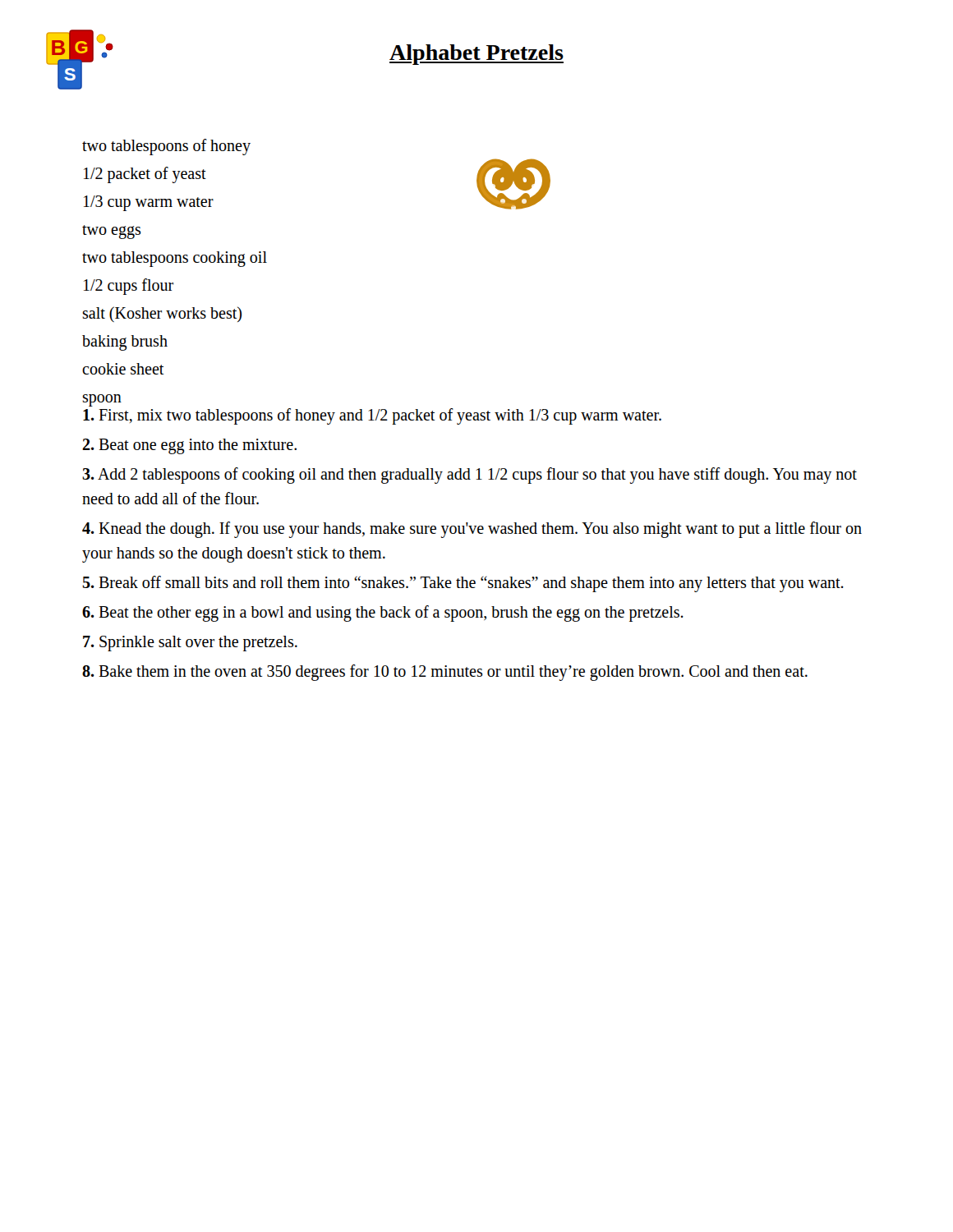
Task: Click the passage that begins "3. Add 2 tablespoons of cooking oil and"
Action: pyautogui.click(x=476, y=486)
